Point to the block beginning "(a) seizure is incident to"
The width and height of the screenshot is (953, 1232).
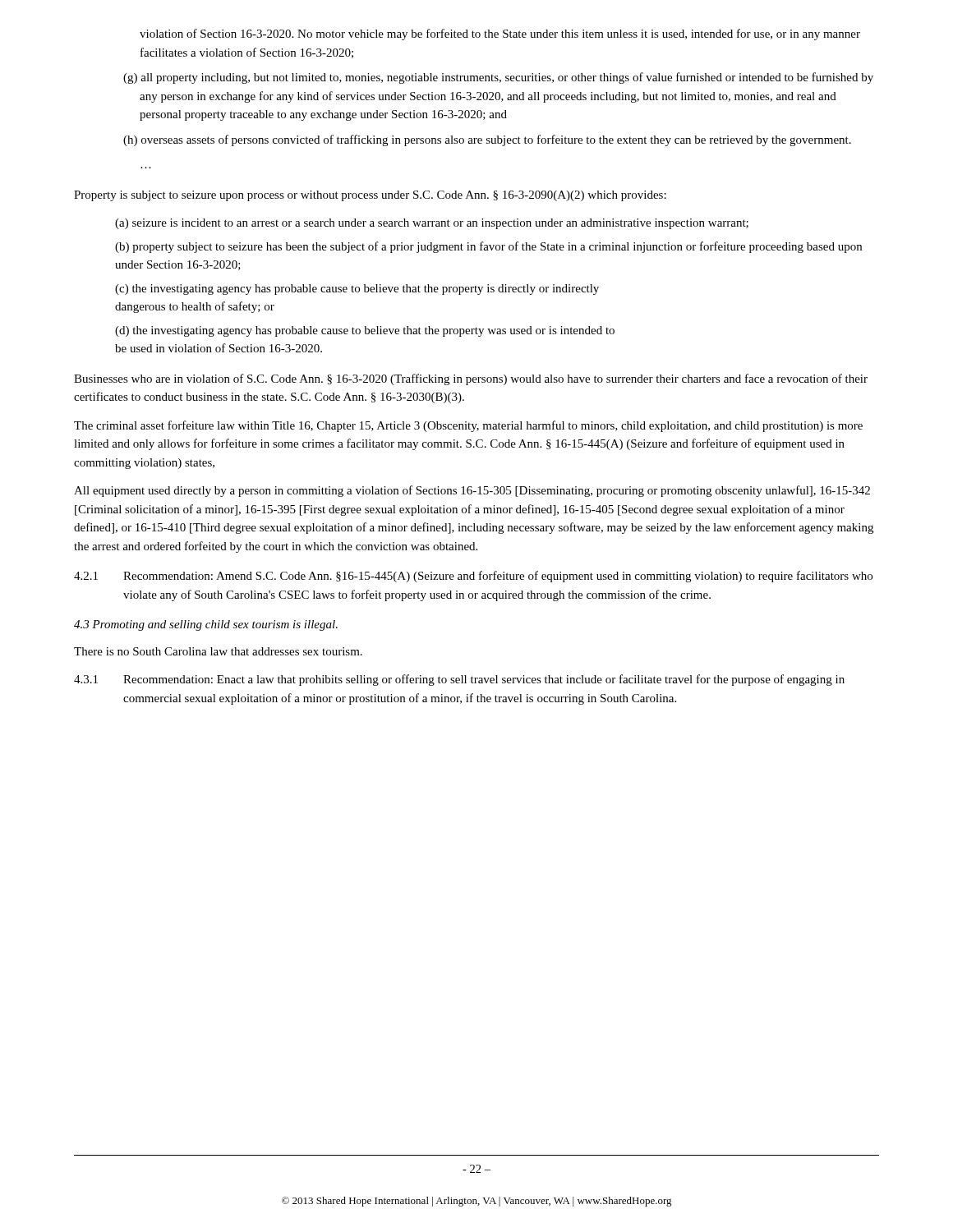click(x=432, y=223)
